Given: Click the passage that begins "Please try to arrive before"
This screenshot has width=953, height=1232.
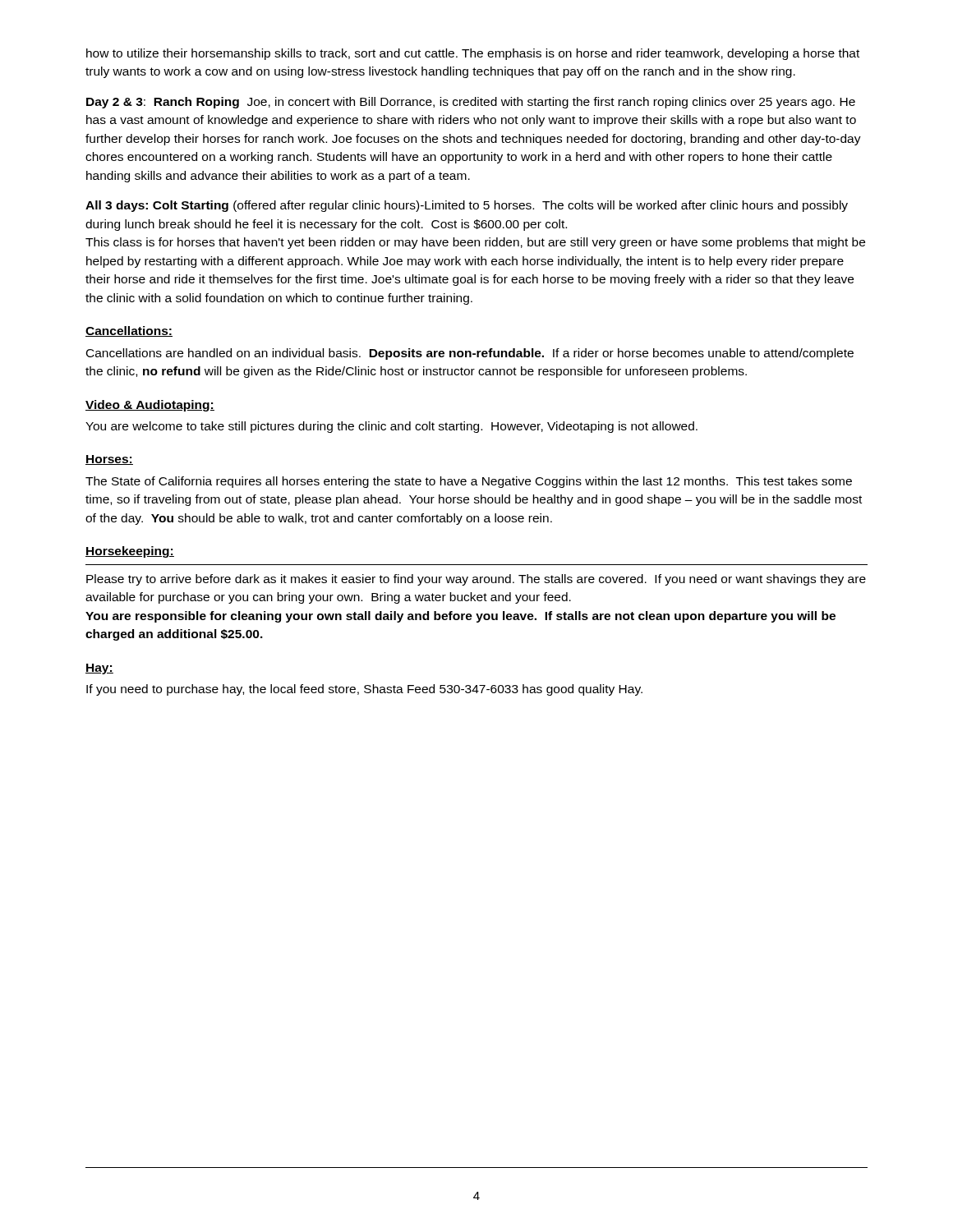Looking at the screenshot, I should pos(476,606).
